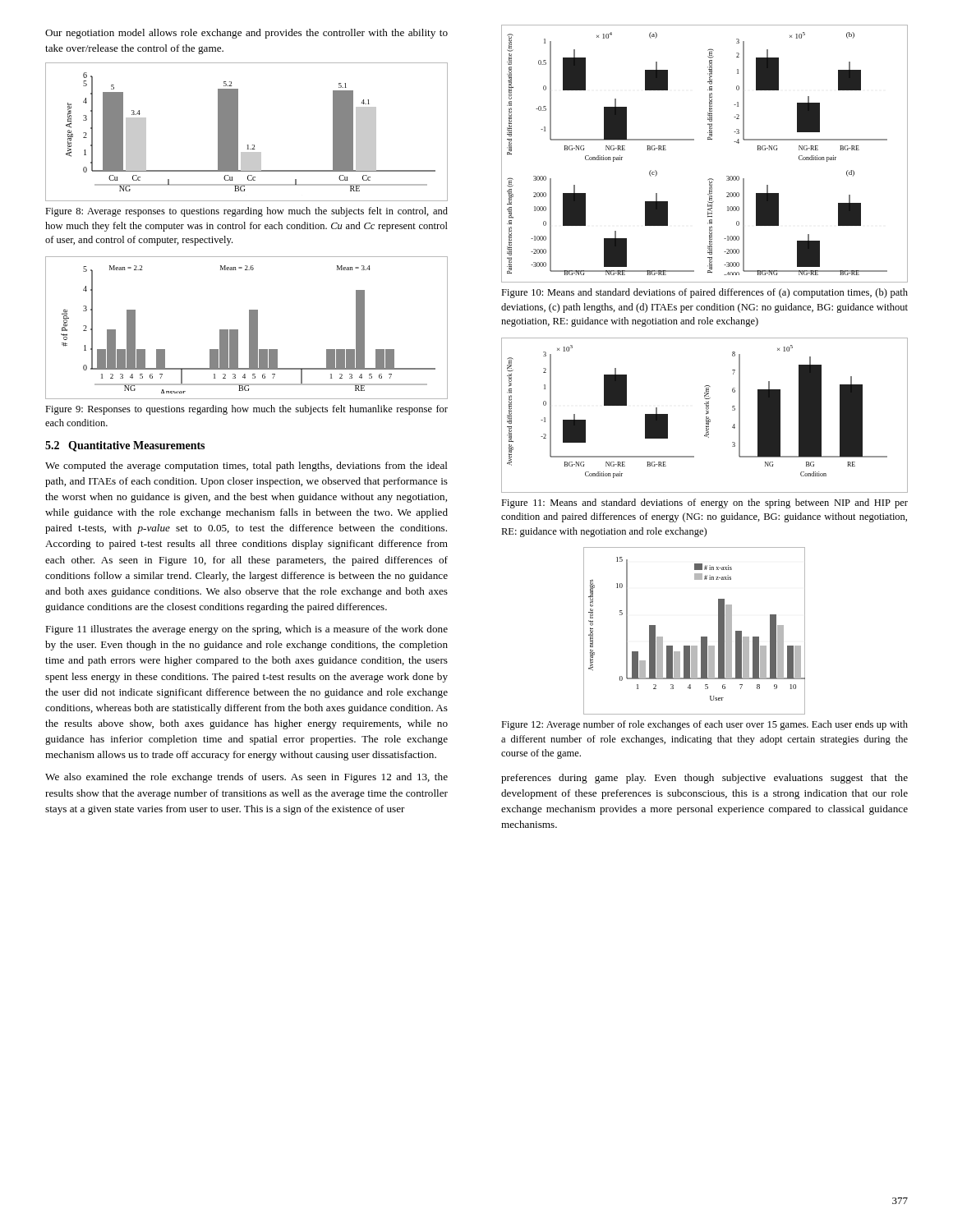This screenshot has width=953, height=1232.
Task: Point to the text block starting "Figure 11: Means and standard deviations of energy"
Action: click(x=705, y=517)
